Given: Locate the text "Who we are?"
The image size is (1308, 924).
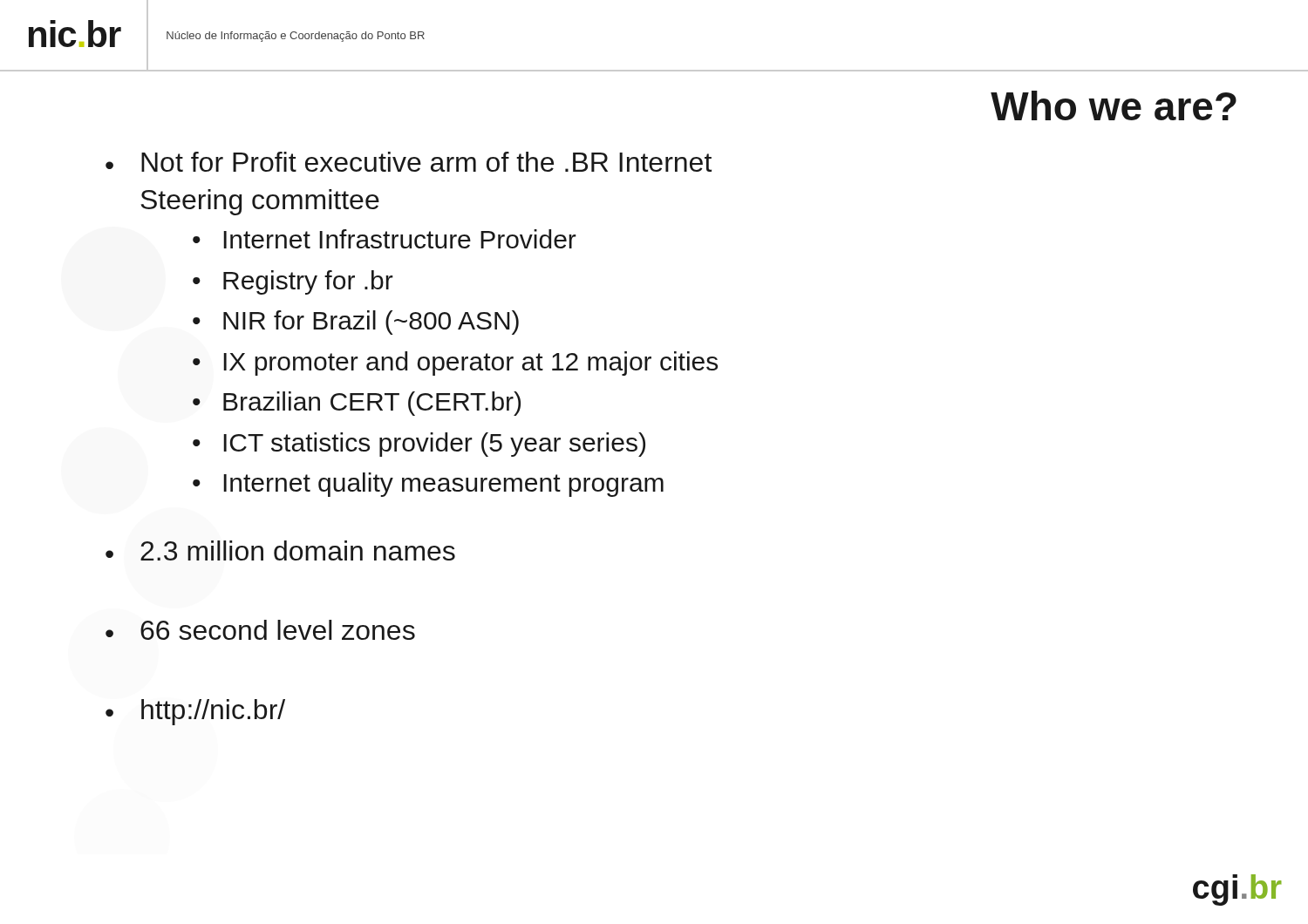Looking at the screenshot, I should 1115,106.
